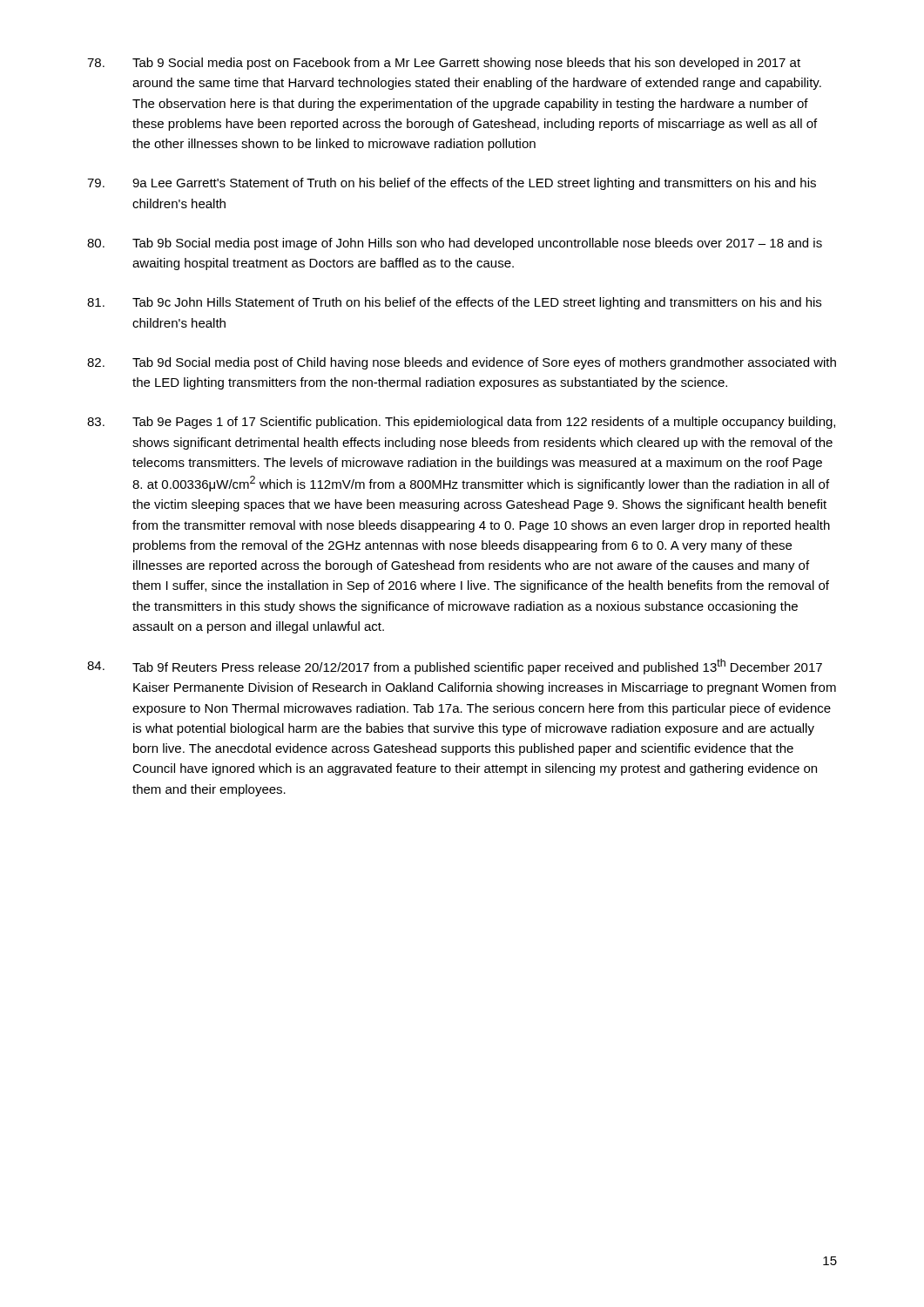The width and height of the screenshot is (924, 1307).
Task: Select the passage starting "80. Tab 9b"
Action: point(462,253)
